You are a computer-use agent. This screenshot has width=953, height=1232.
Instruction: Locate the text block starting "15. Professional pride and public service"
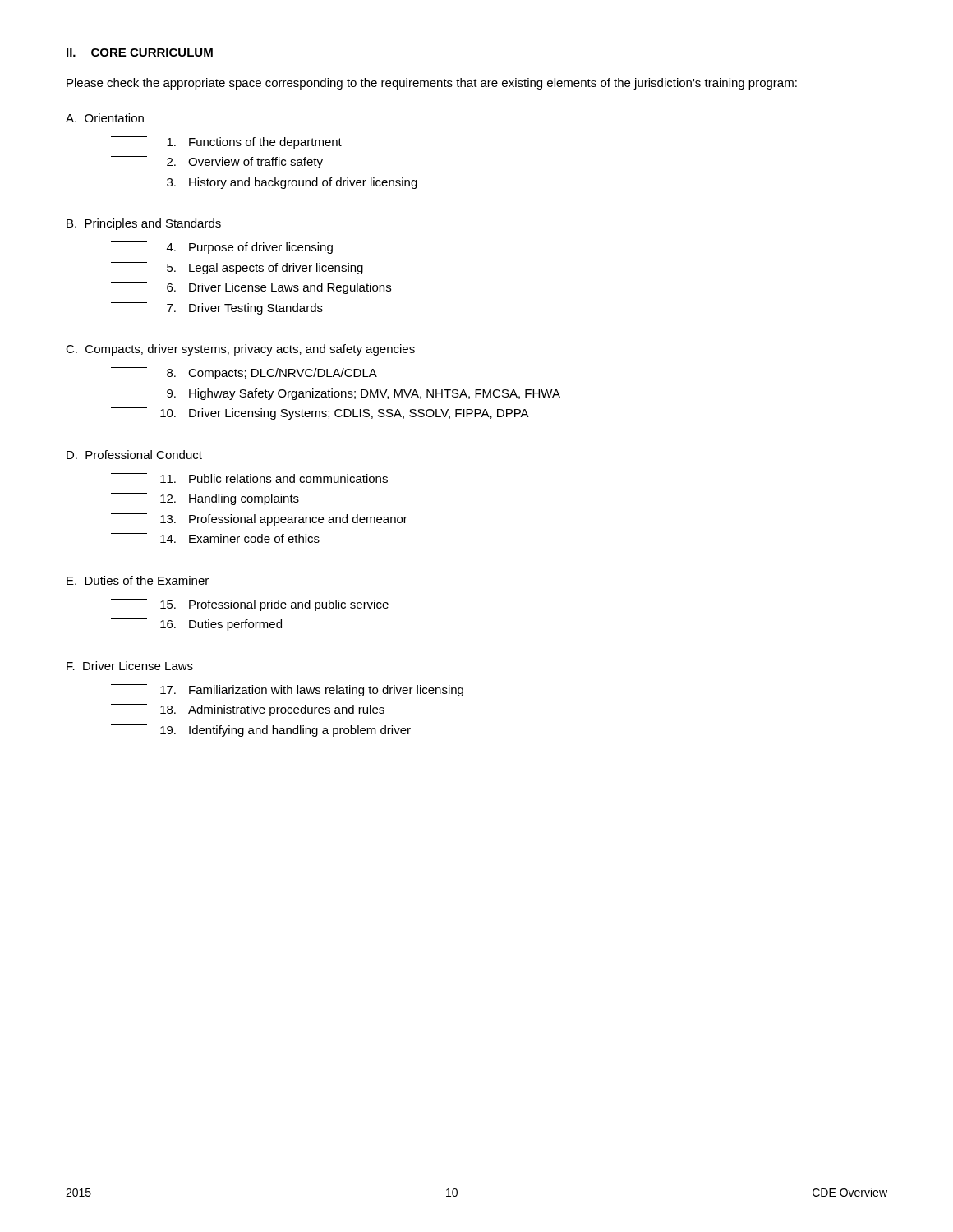pyautogui.click(x=250, y=605)
